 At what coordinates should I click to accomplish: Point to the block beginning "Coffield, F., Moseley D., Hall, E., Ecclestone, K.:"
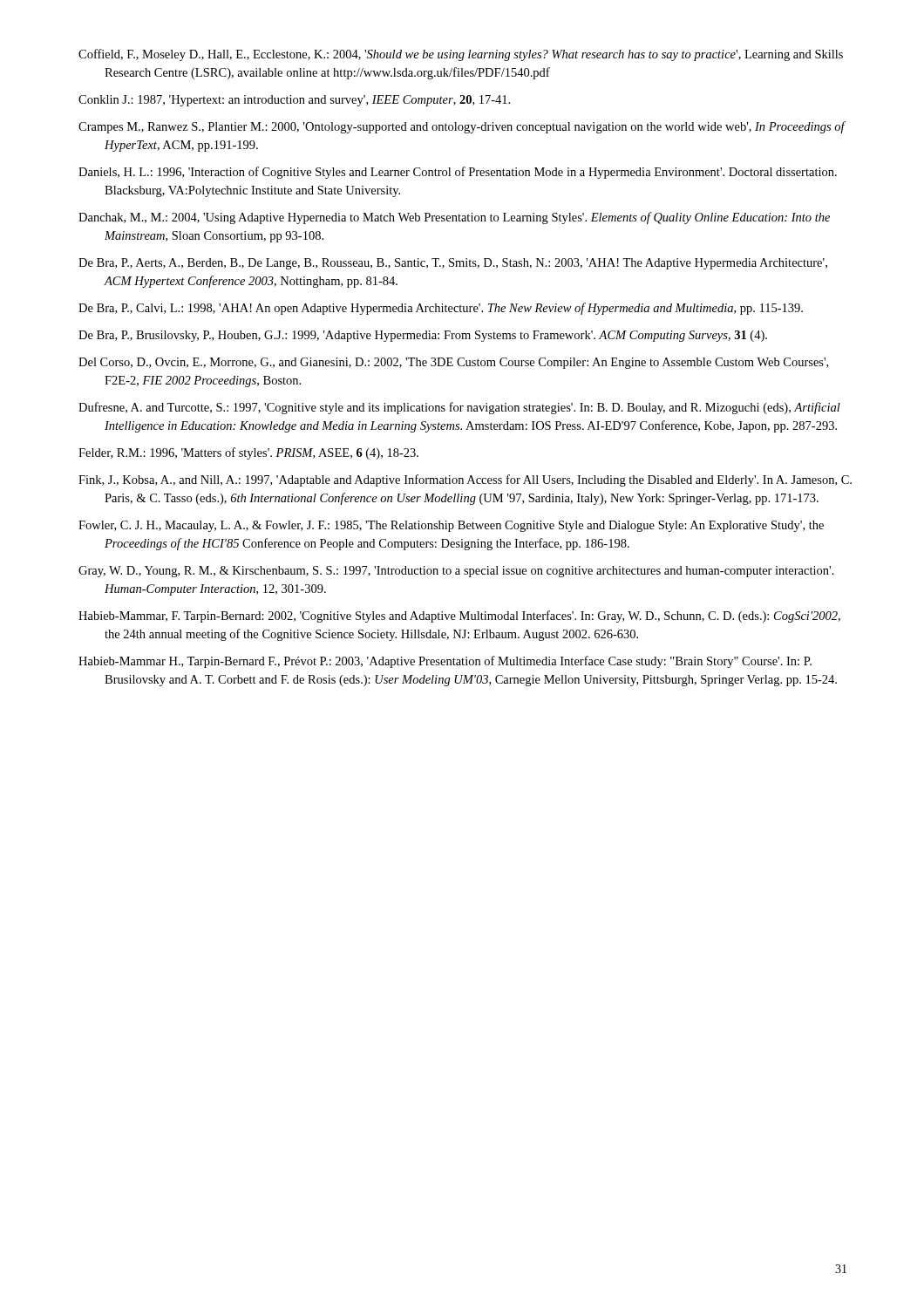coord(461,63)
